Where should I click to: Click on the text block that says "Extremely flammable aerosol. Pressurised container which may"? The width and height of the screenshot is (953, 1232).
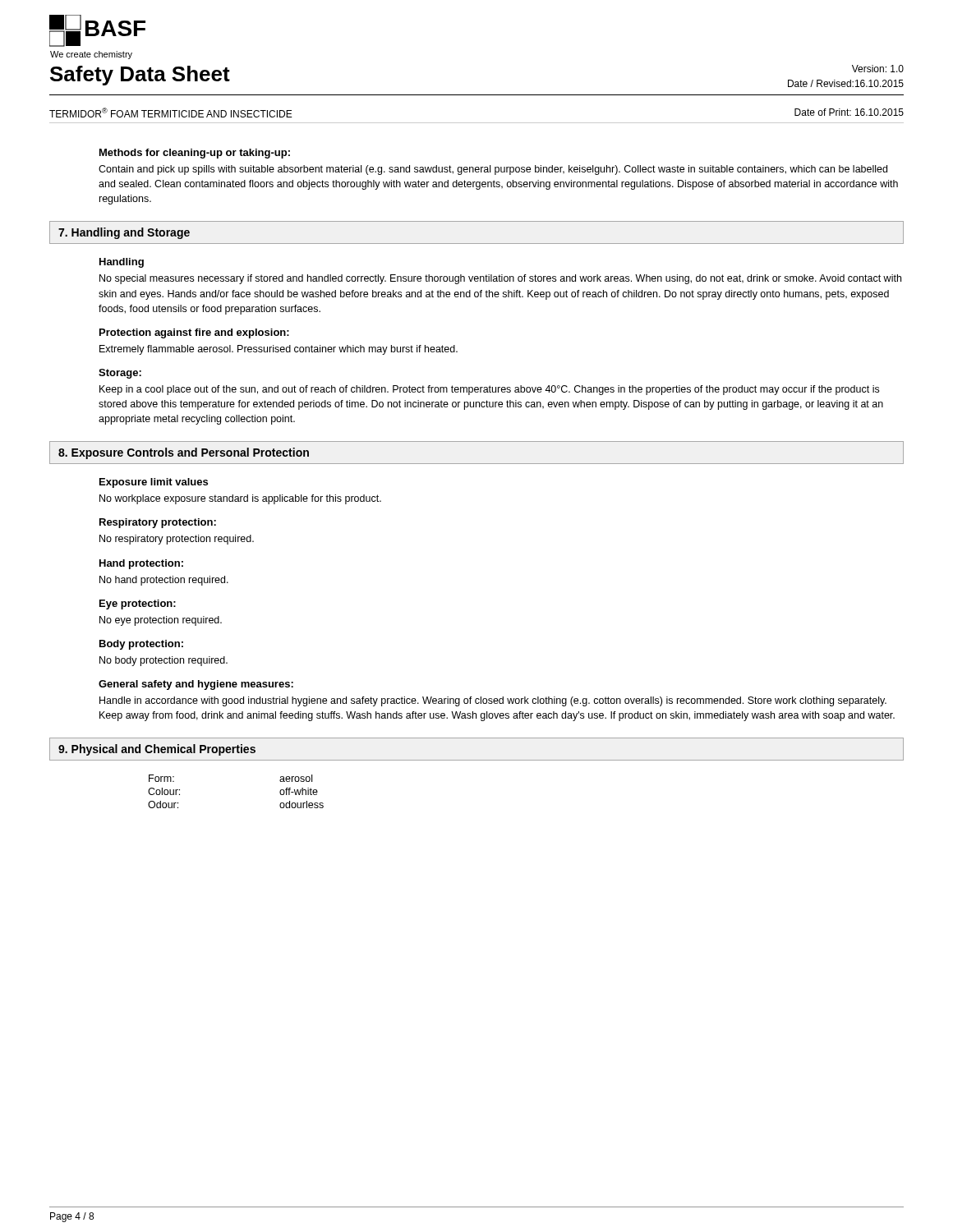click(x=278, y=349)
